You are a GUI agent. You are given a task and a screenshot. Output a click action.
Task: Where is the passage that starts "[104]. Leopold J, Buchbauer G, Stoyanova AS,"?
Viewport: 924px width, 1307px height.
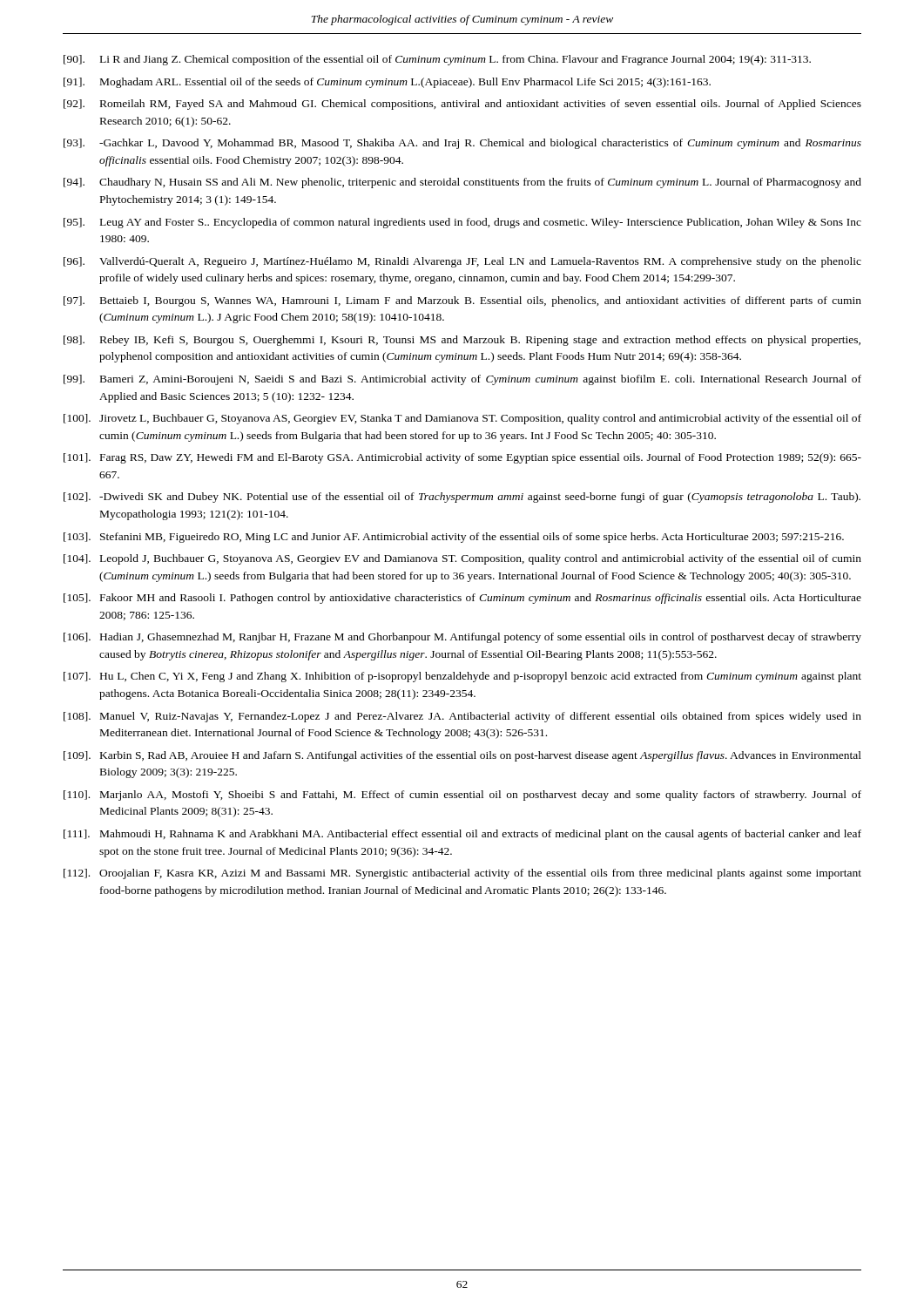(x=462, y=567)
